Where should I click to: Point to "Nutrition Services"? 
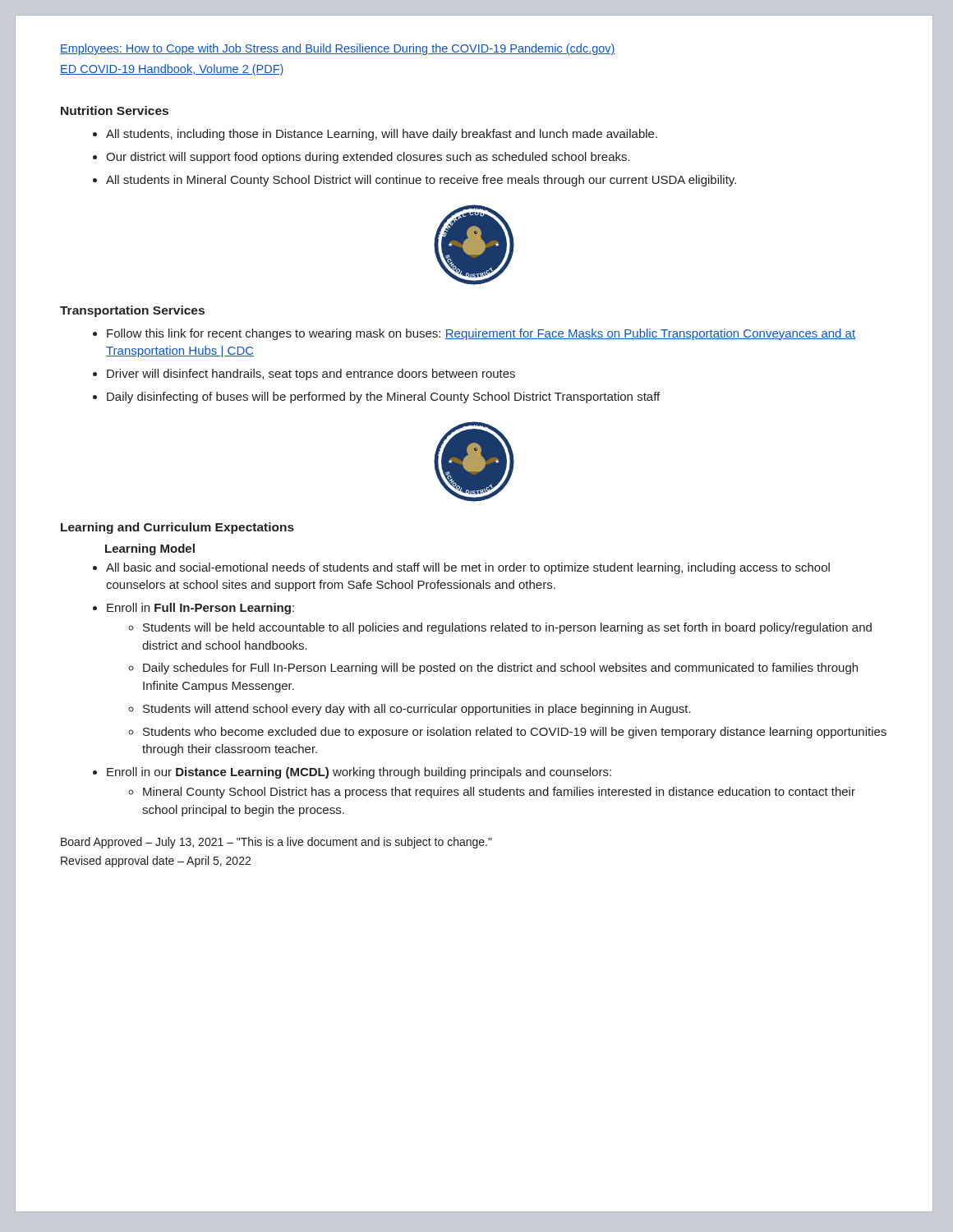click(x=114, y=111)
